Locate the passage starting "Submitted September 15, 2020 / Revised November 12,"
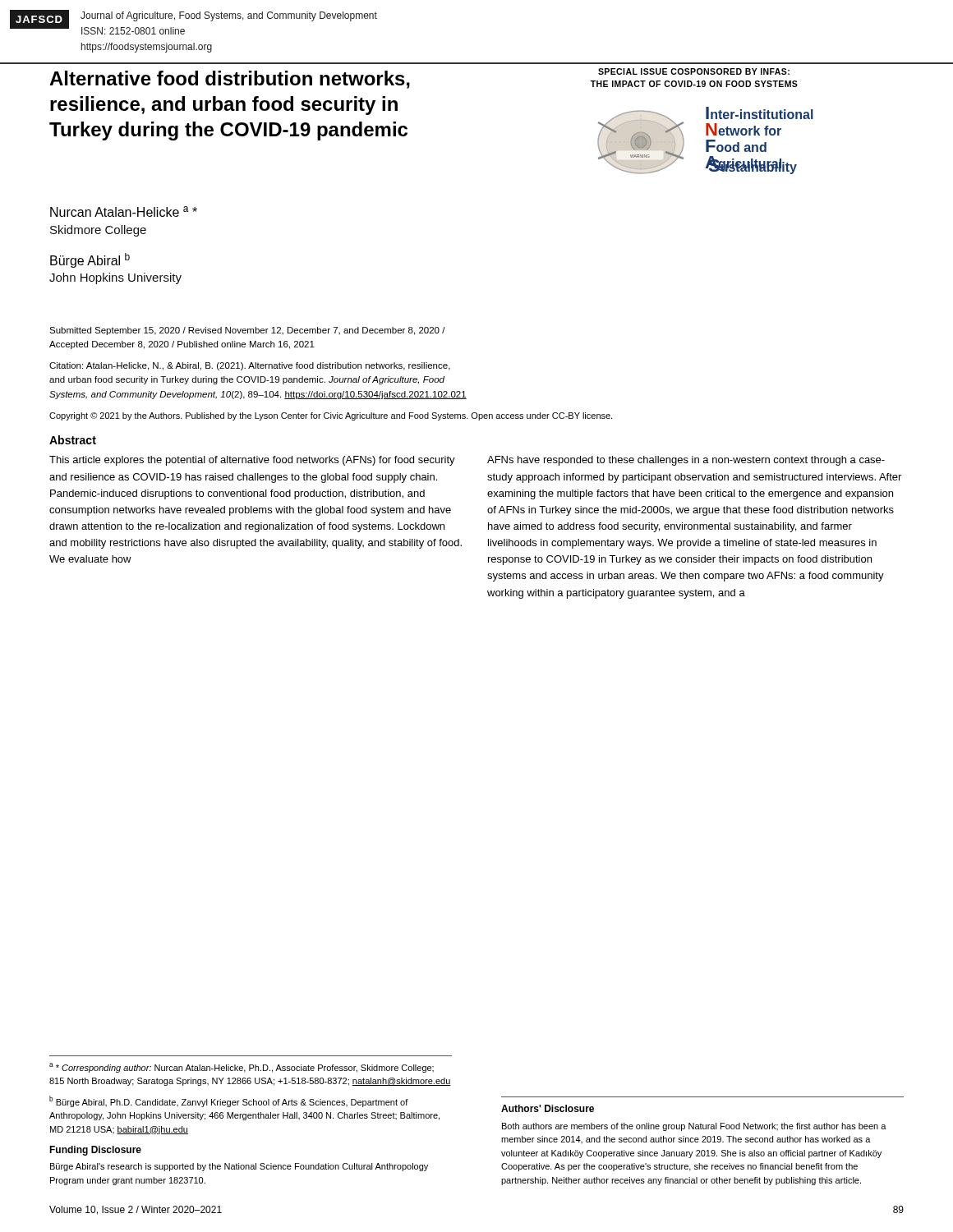Image resolution: width=953 pixels, height=1232 pixels. coord(247,337)
